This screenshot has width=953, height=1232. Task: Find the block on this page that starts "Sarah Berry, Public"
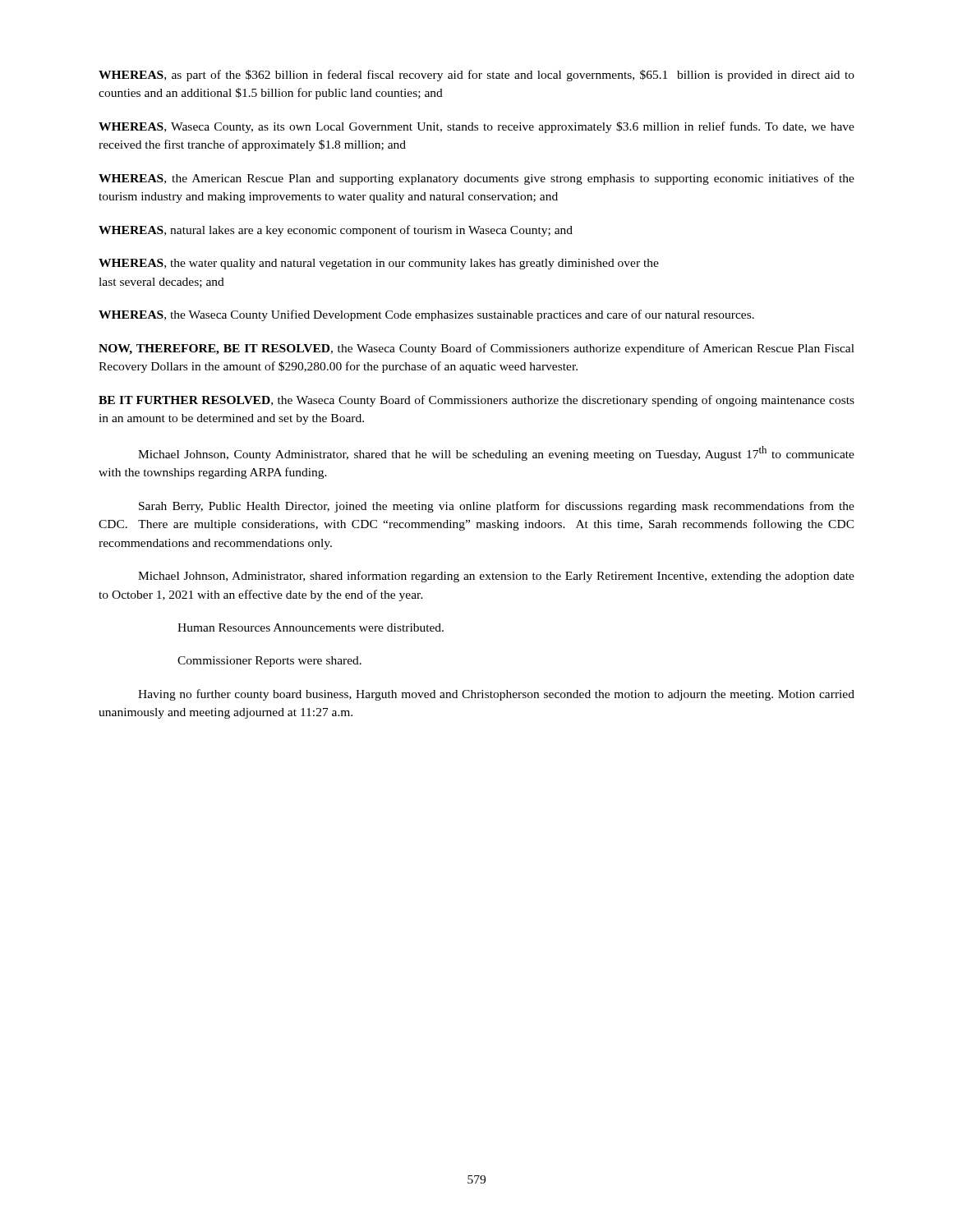[476, 524]
